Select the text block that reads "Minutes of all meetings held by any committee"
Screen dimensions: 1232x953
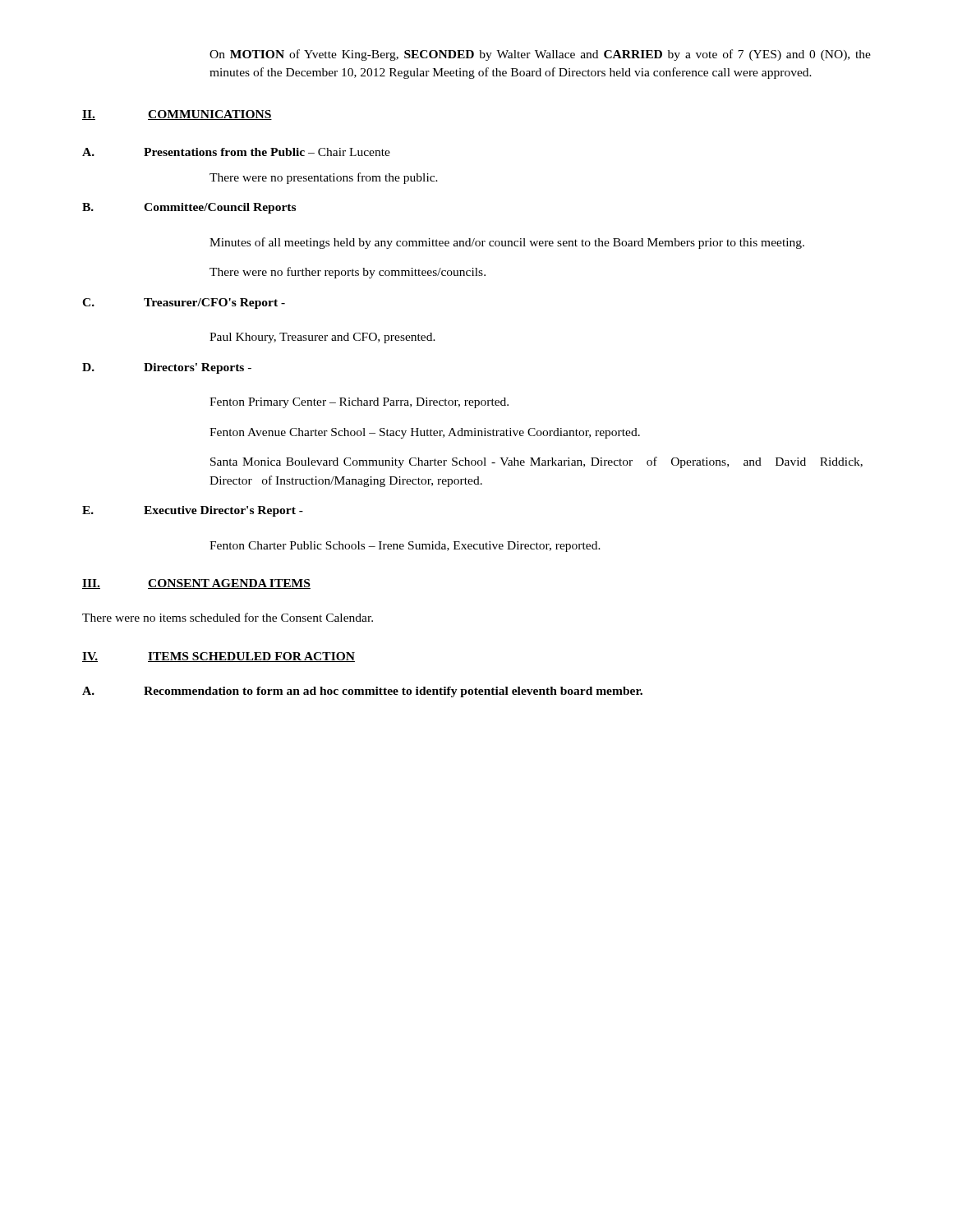pyautogui.click(x=507, y=242)
